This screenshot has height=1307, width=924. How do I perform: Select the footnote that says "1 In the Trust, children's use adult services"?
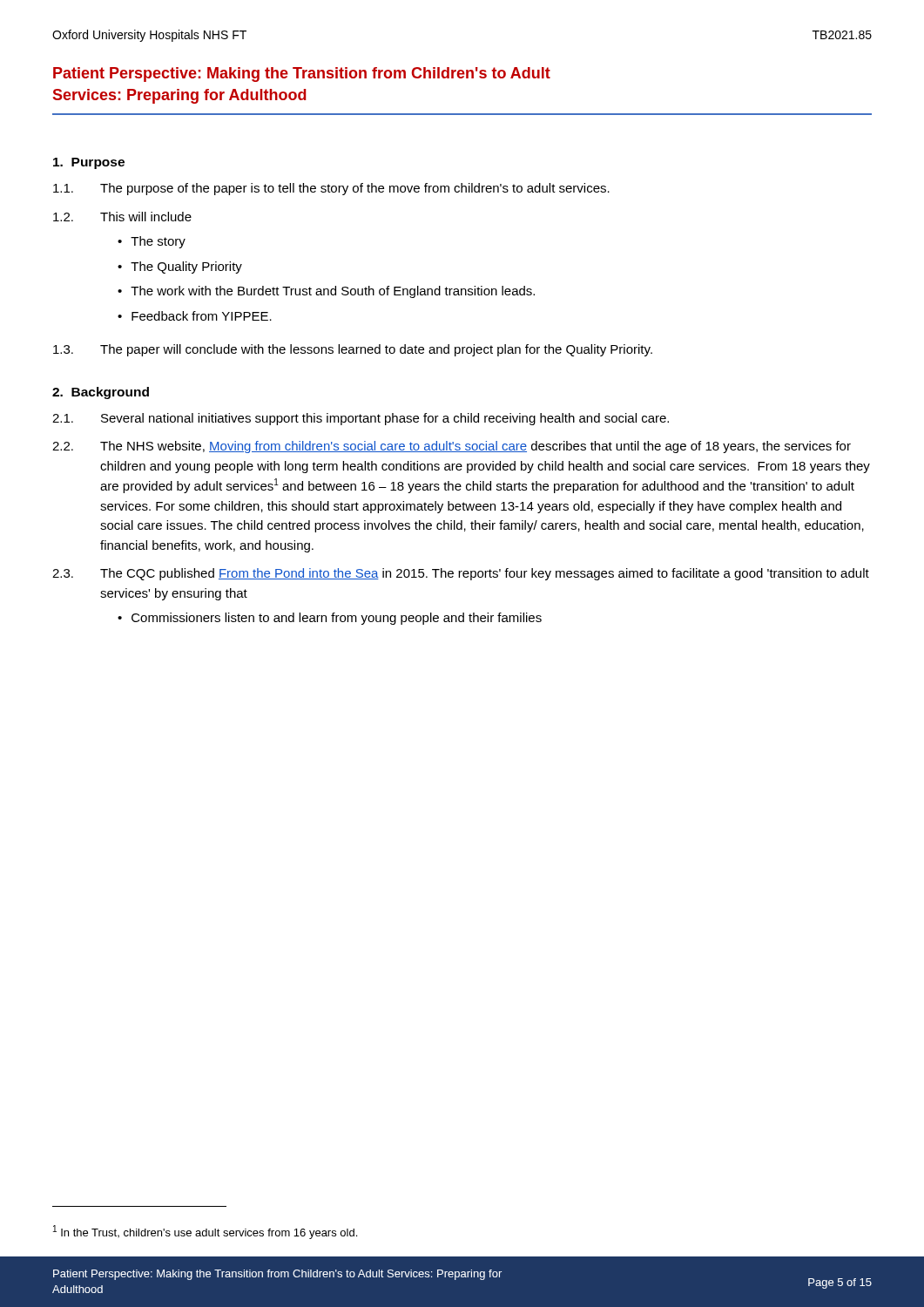click(x=205, y=1232)
